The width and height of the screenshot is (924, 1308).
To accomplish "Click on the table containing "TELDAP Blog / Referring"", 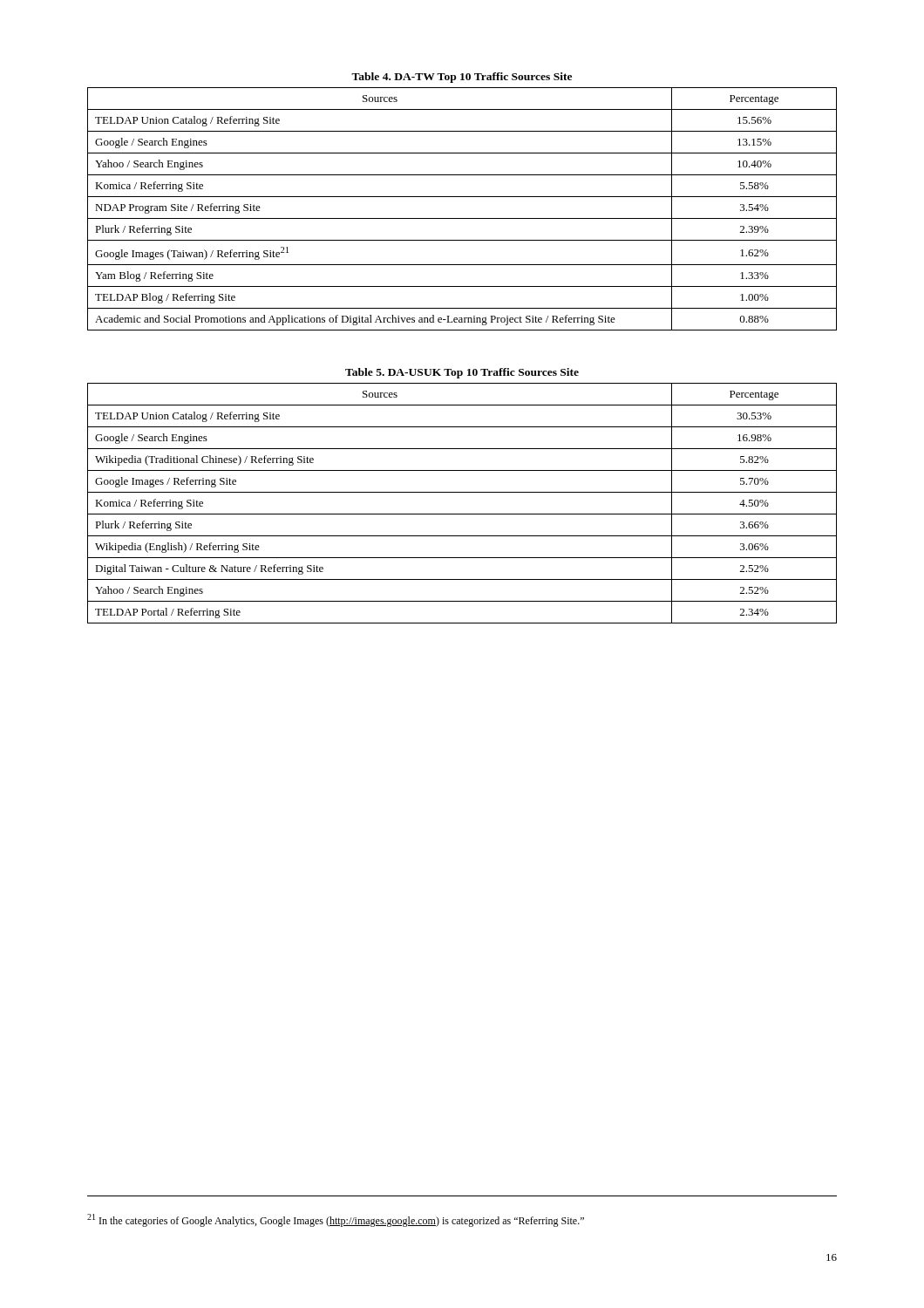I will [x=462, y=209].
